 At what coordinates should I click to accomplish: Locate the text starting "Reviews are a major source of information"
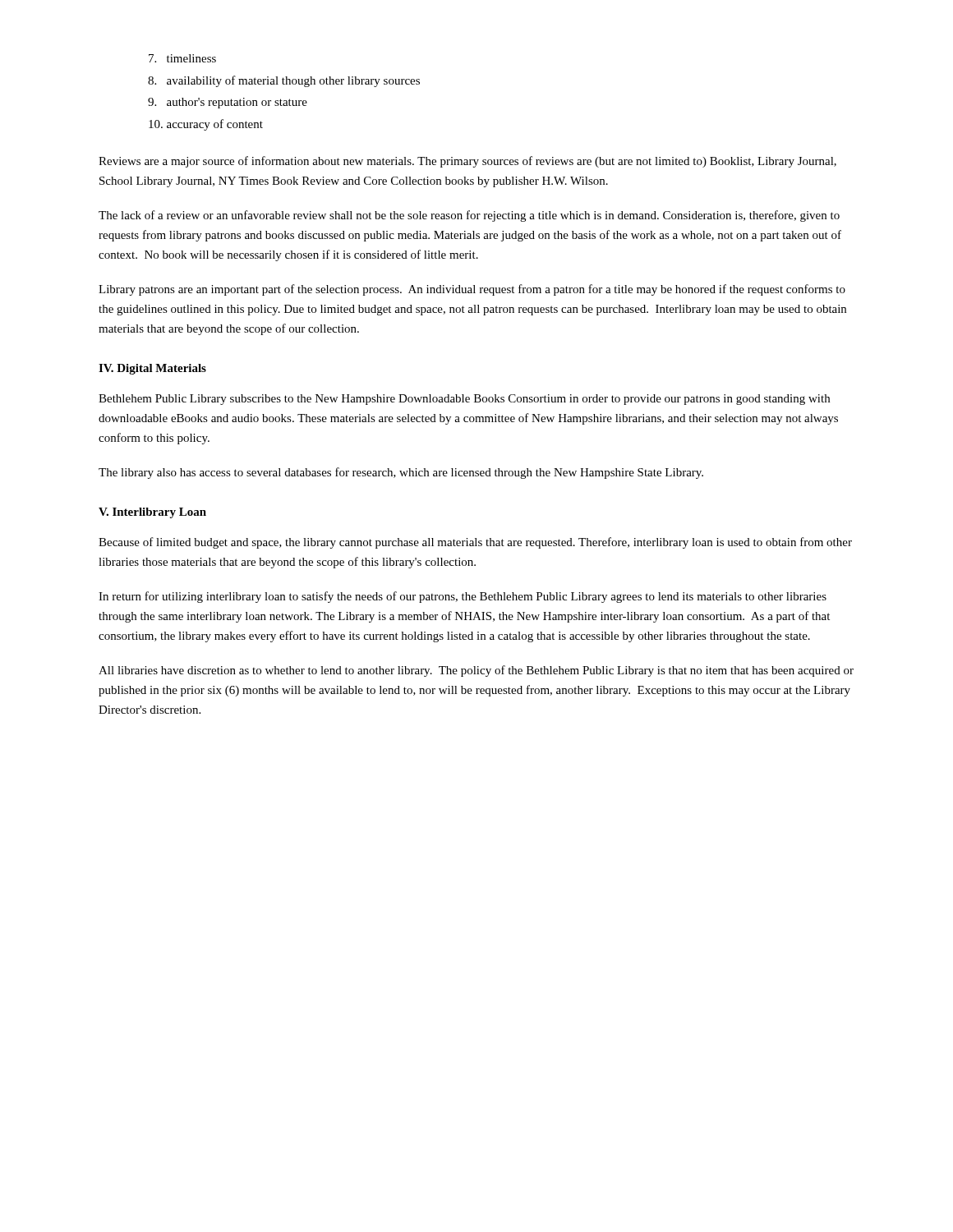pos(468,171)
